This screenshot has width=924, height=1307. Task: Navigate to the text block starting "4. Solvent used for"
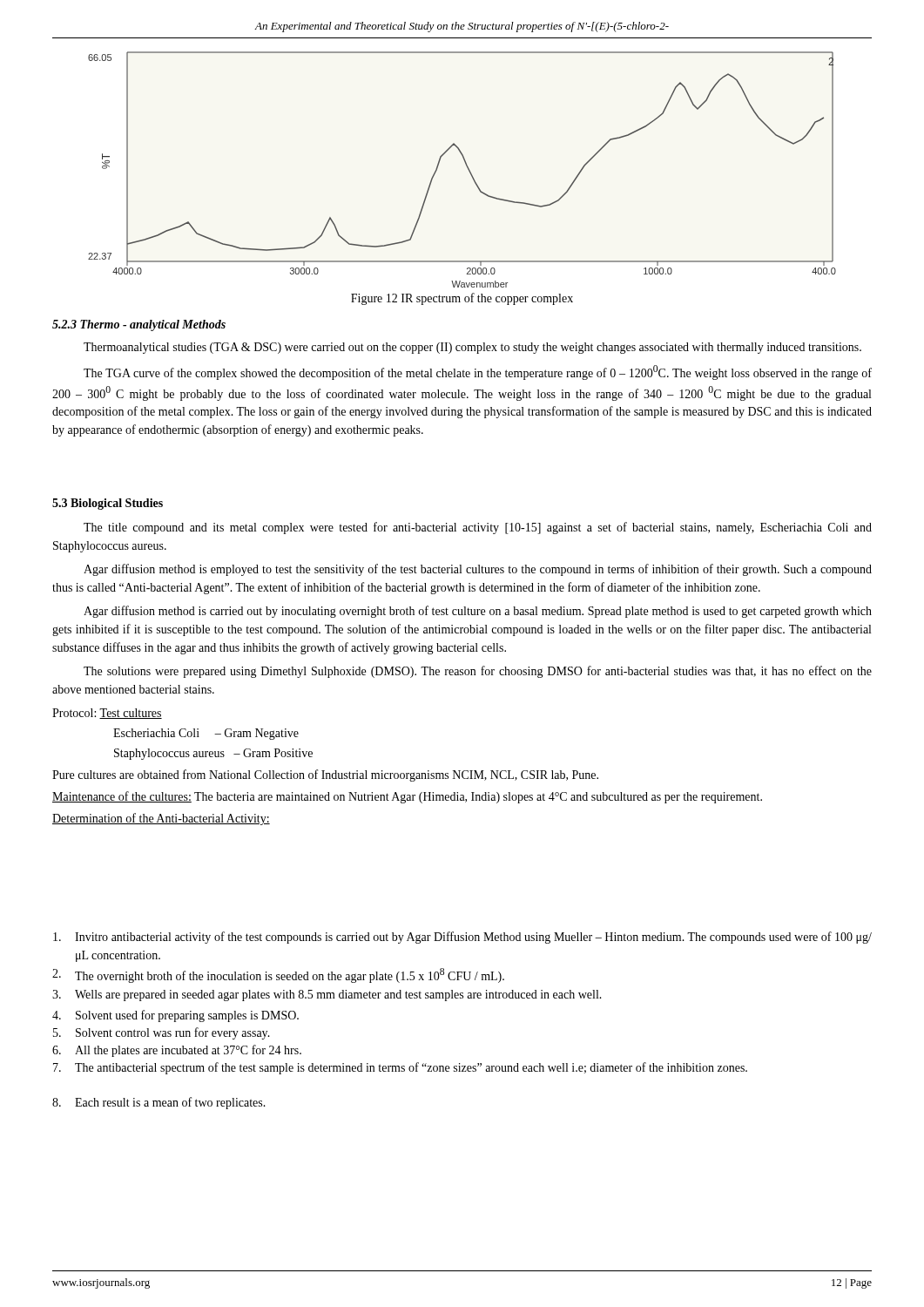click(176, 1016)
